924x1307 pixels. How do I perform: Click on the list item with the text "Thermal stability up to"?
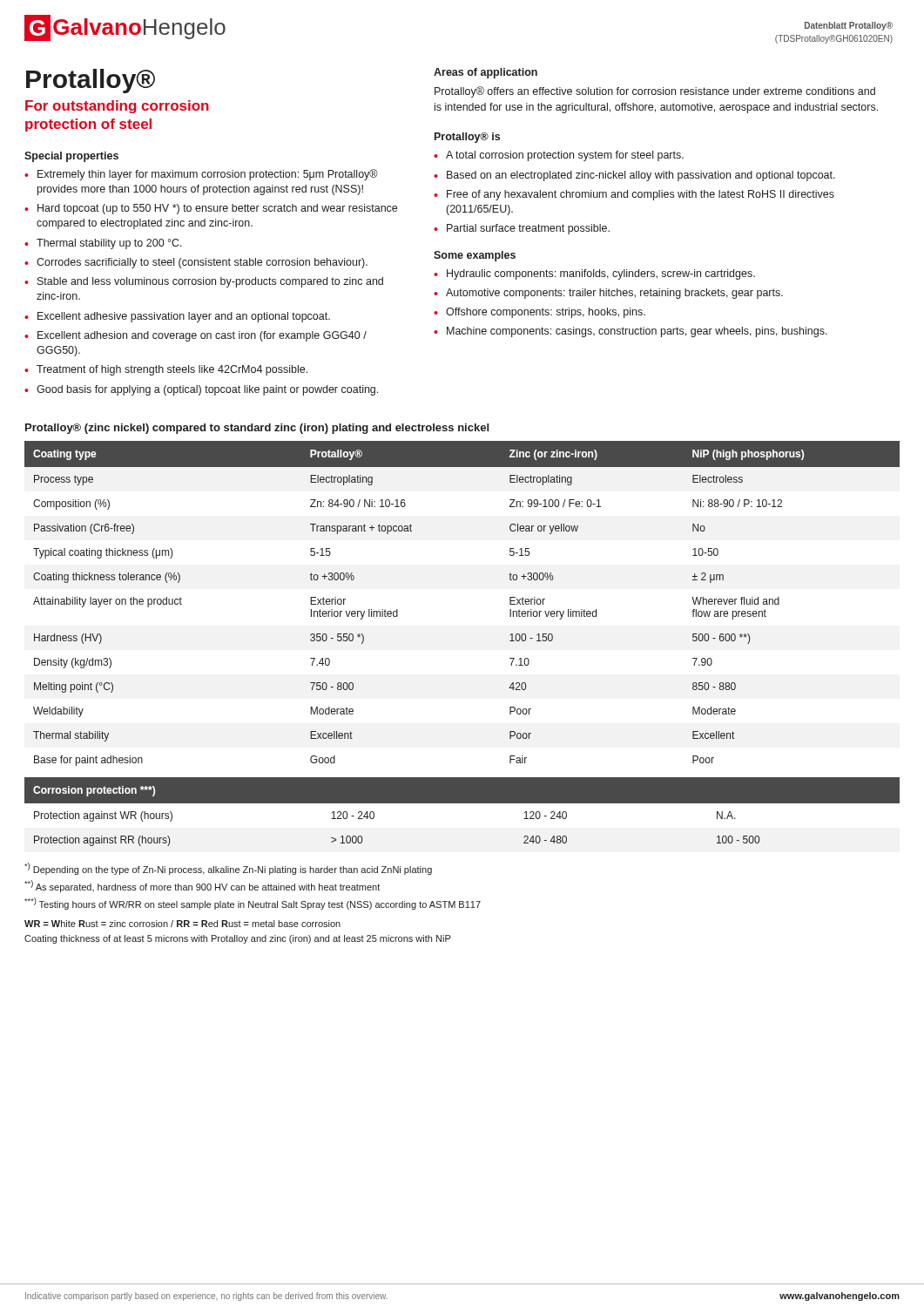point(110,243)
